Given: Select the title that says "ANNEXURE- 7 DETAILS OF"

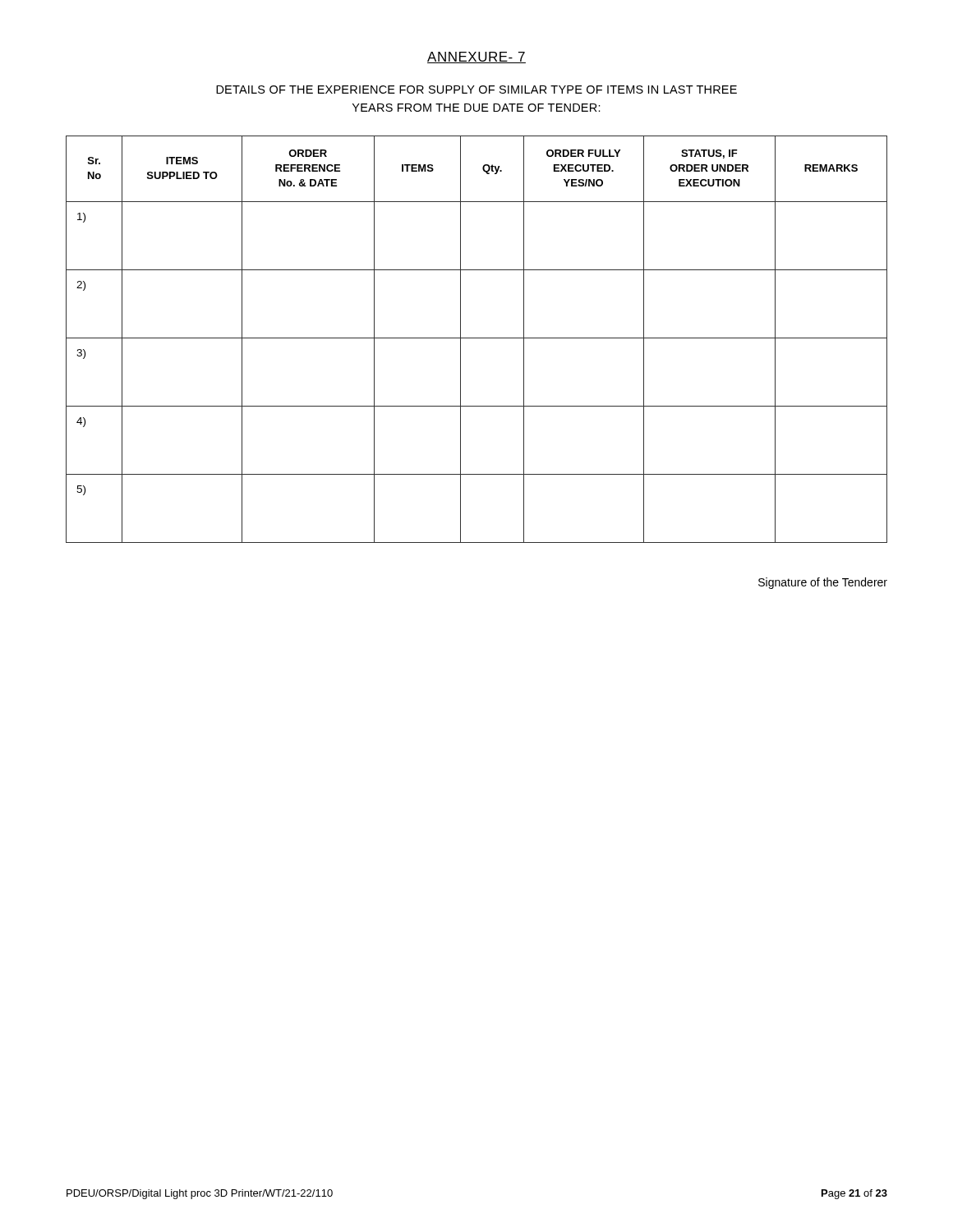Looking at the screenshot, I should (476, 83).
